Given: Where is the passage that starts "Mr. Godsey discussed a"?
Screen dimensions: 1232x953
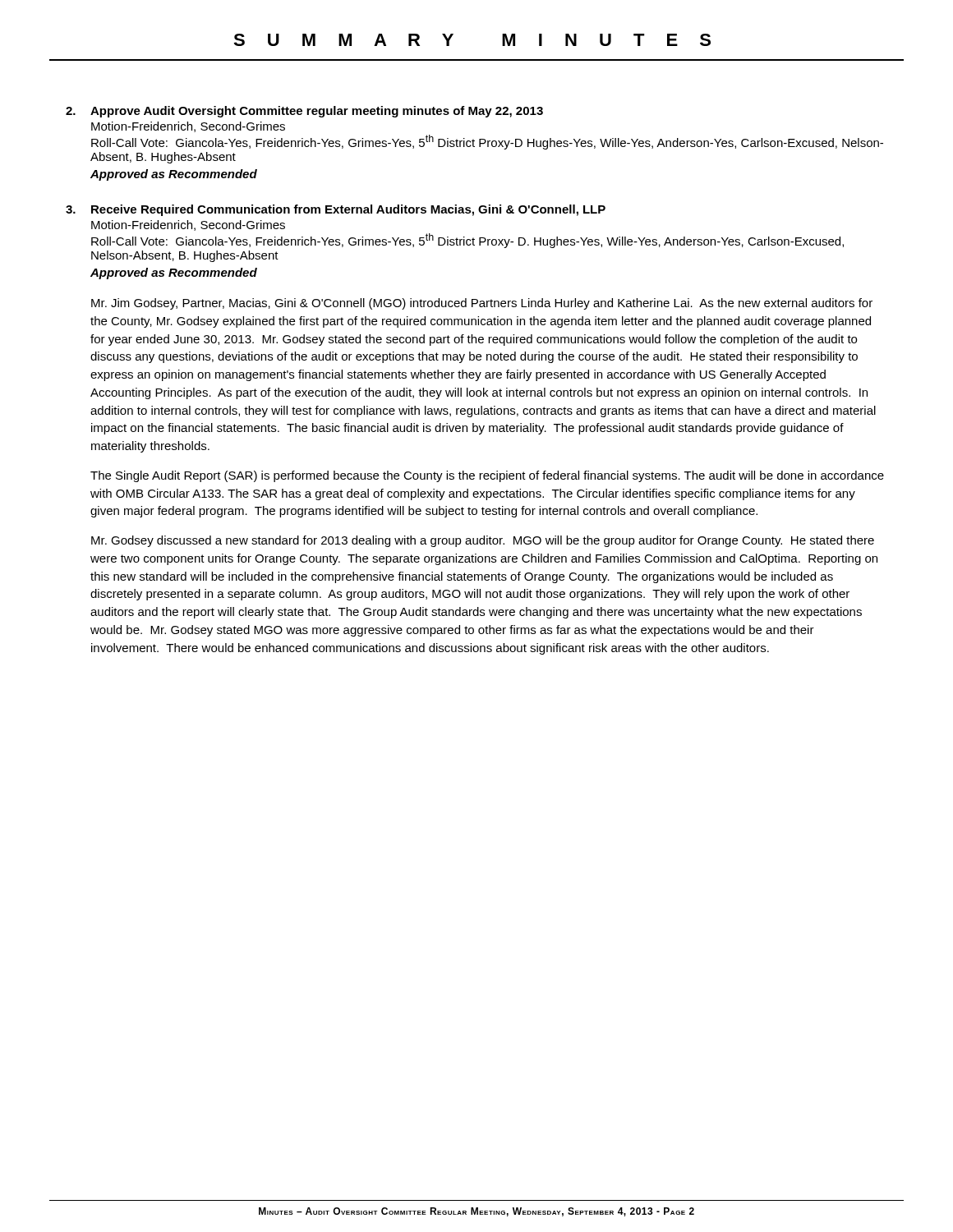Looking at the screenshot, I should (x=484, y=594).
